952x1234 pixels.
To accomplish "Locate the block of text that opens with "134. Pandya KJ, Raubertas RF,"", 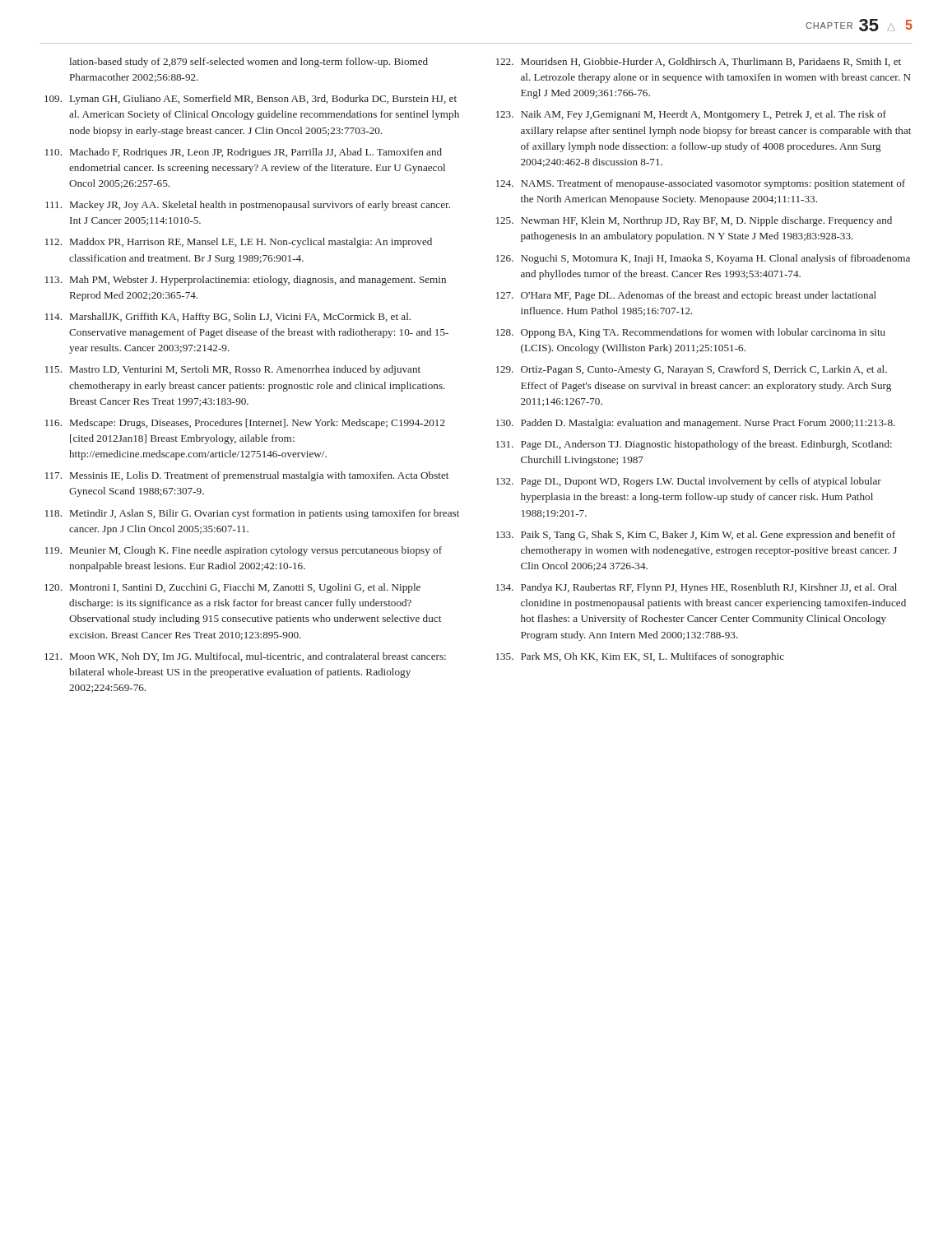I will (x=702, y=611).
